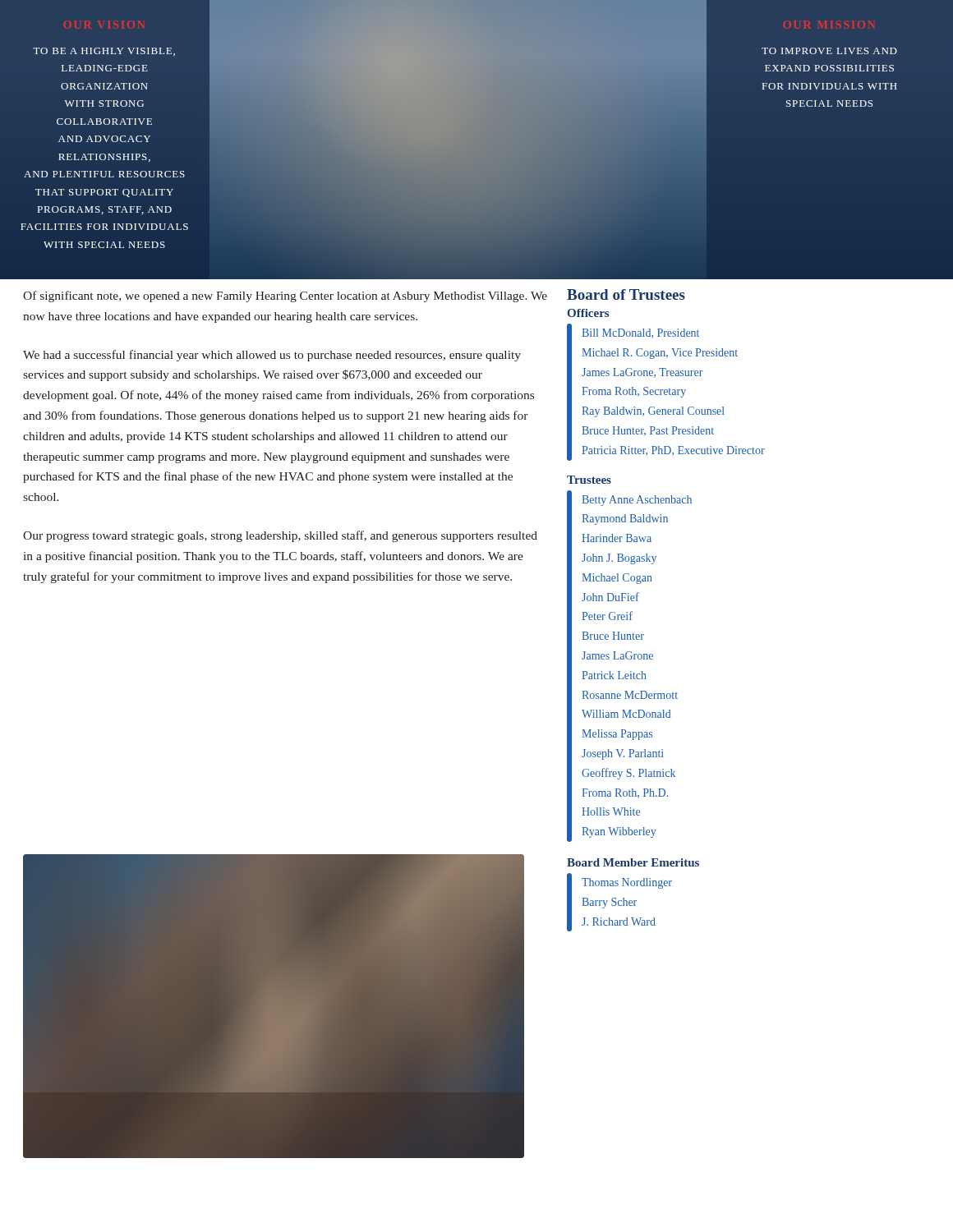Screen dimensions: 1232x953
Task: Locate the list item that says "Barry Scher"
Action: [x=609, y=903]
